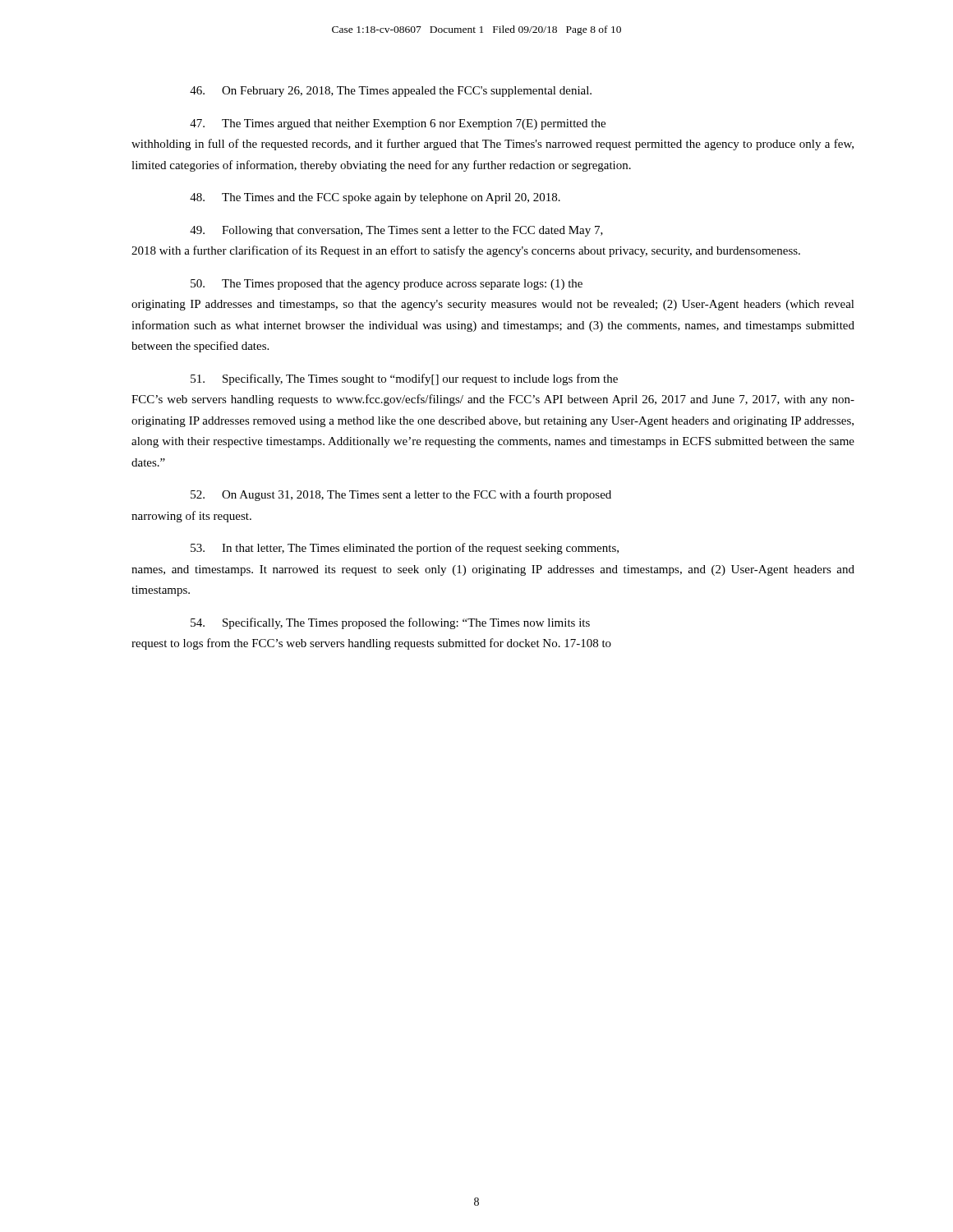Find the list item that says "54. Specifically, The"
Viewport: 953px width, 1232px height.
493,633
